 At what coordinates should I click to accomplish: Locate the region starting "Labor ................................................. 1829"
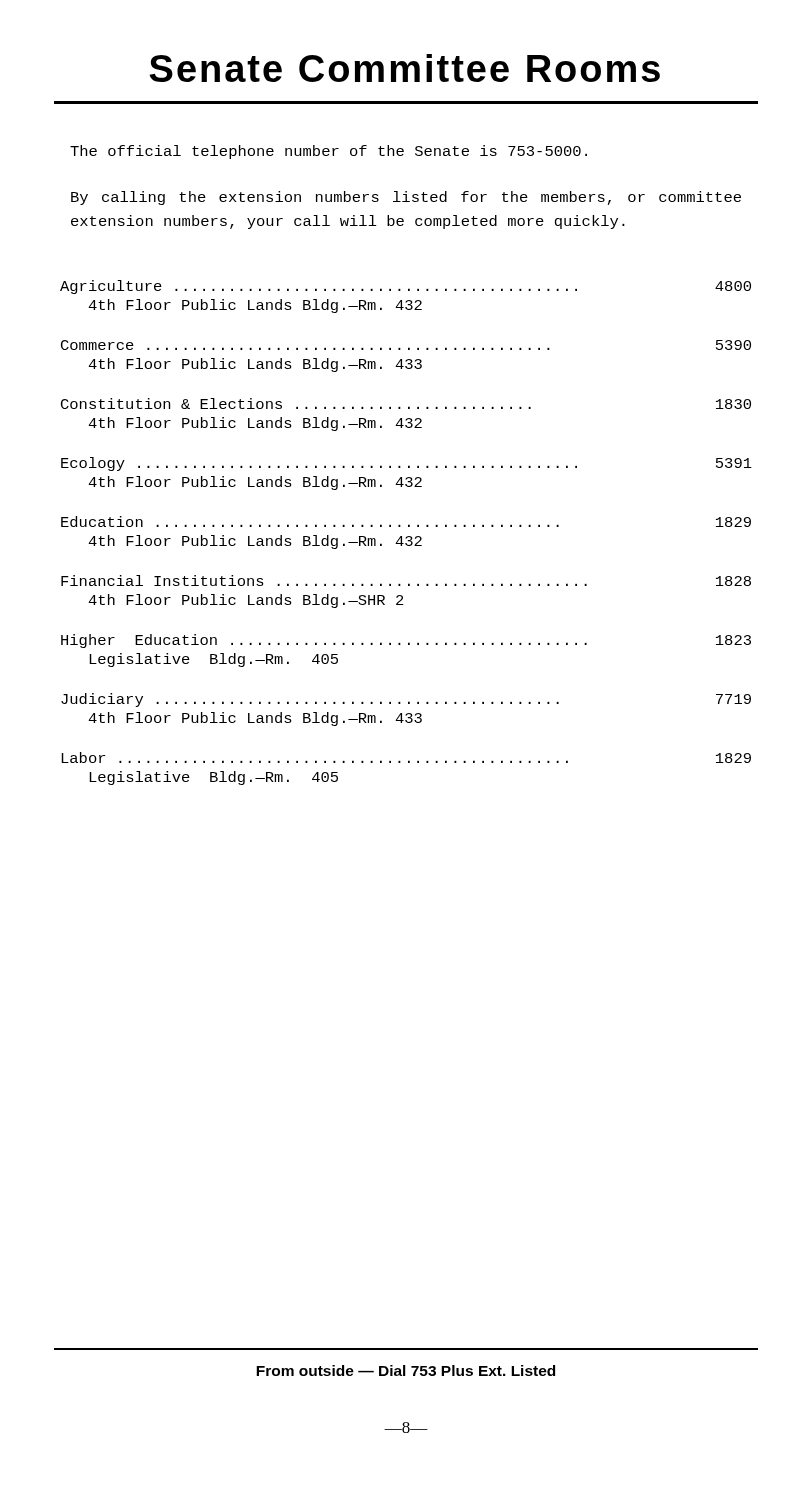click(406, 769)
